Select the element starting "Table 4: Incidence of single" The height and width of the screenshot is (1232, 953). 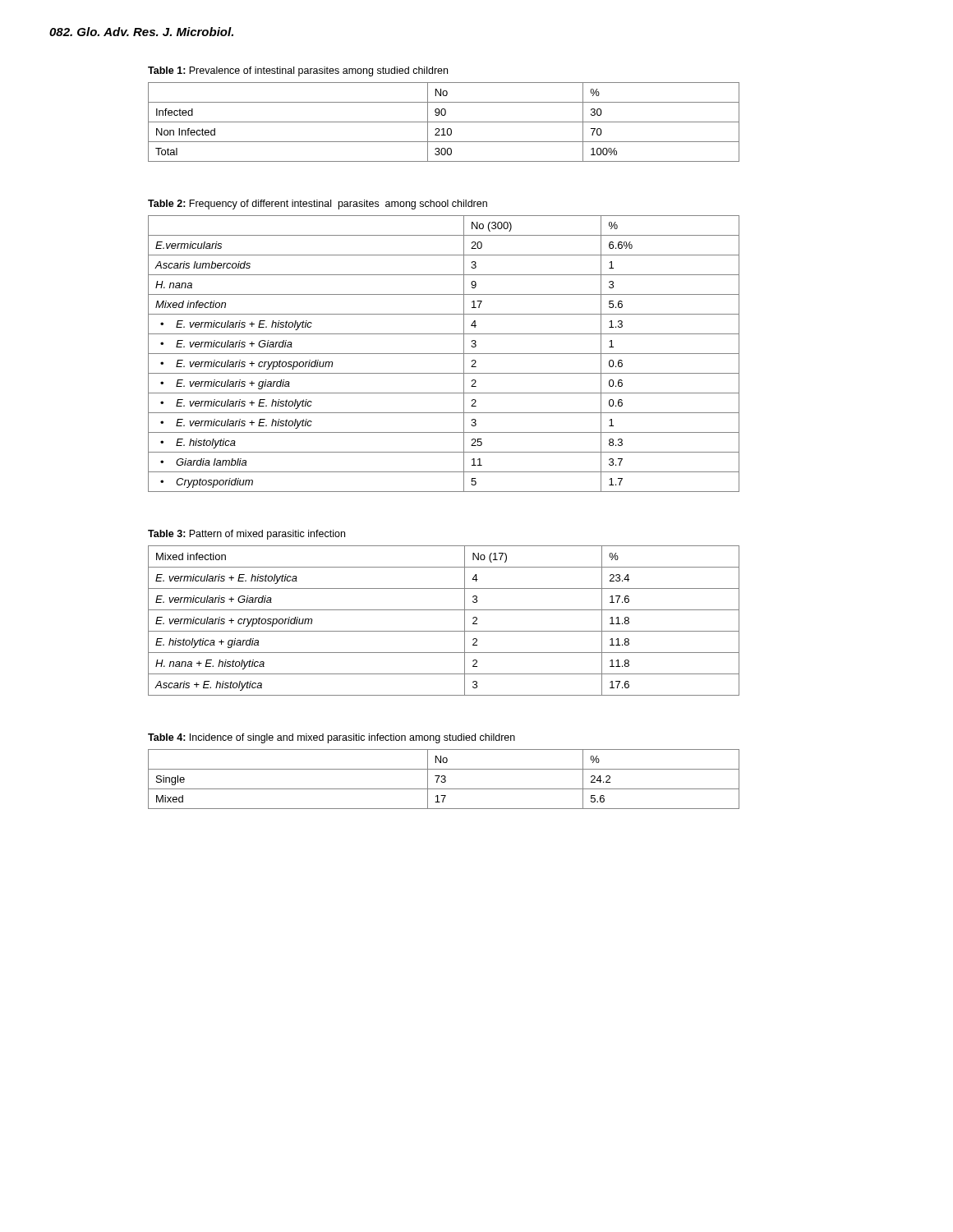click(332, 738)
